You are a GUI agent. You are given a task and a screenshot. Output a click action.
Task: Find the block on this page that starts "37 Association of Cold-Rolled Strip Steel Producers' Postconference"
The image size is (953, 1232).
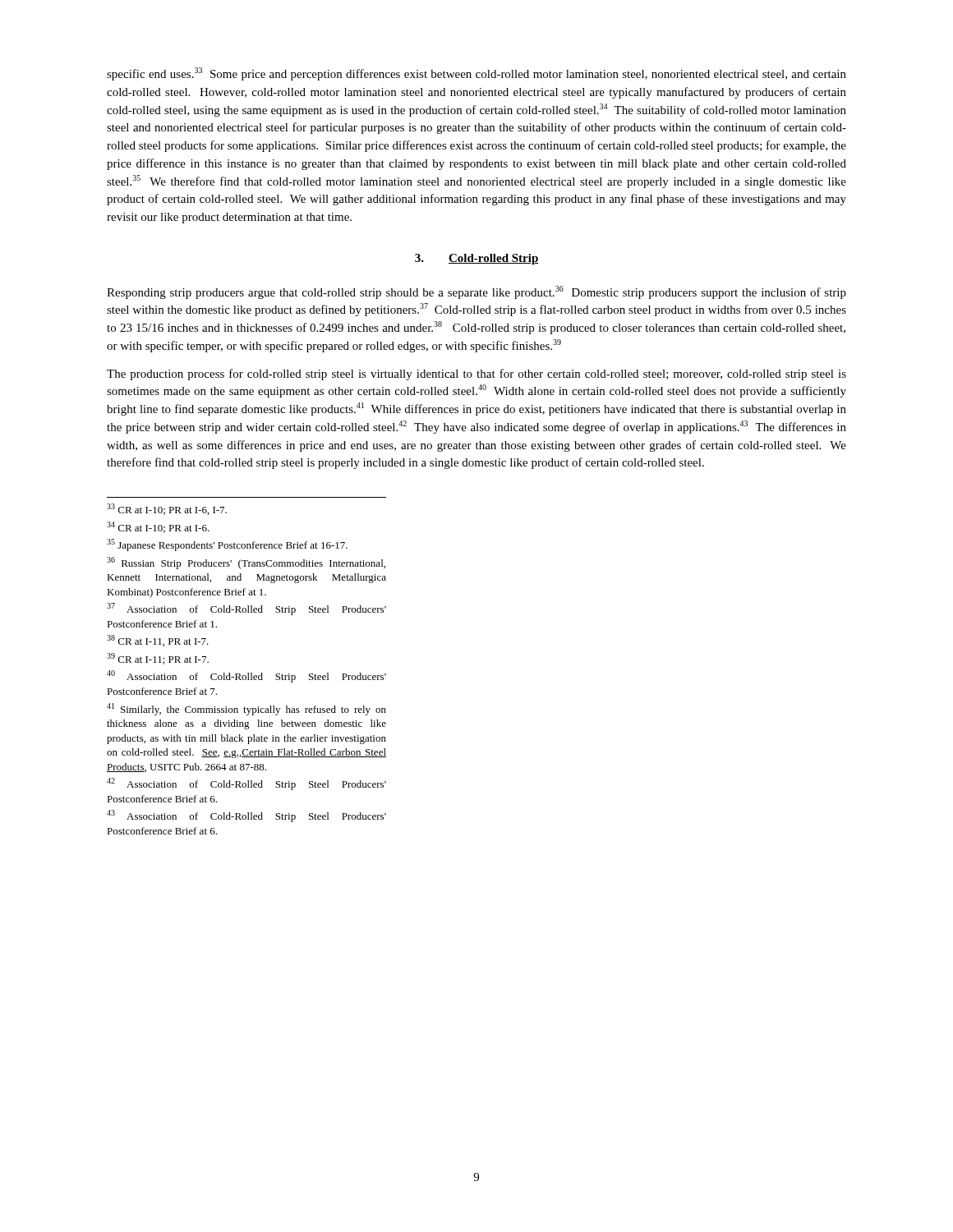coord(246,616)
